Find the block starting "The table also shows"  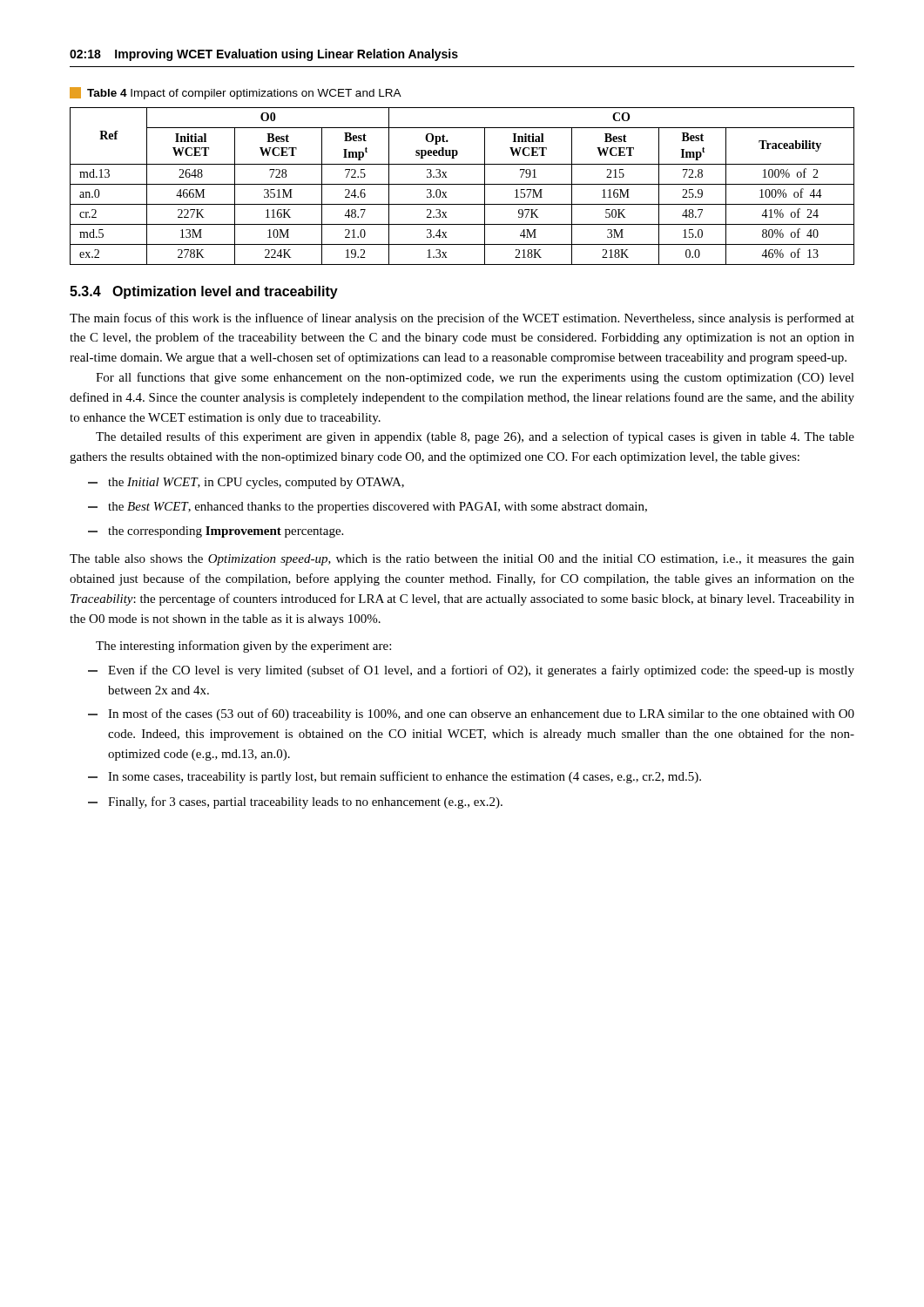point(462,589)
